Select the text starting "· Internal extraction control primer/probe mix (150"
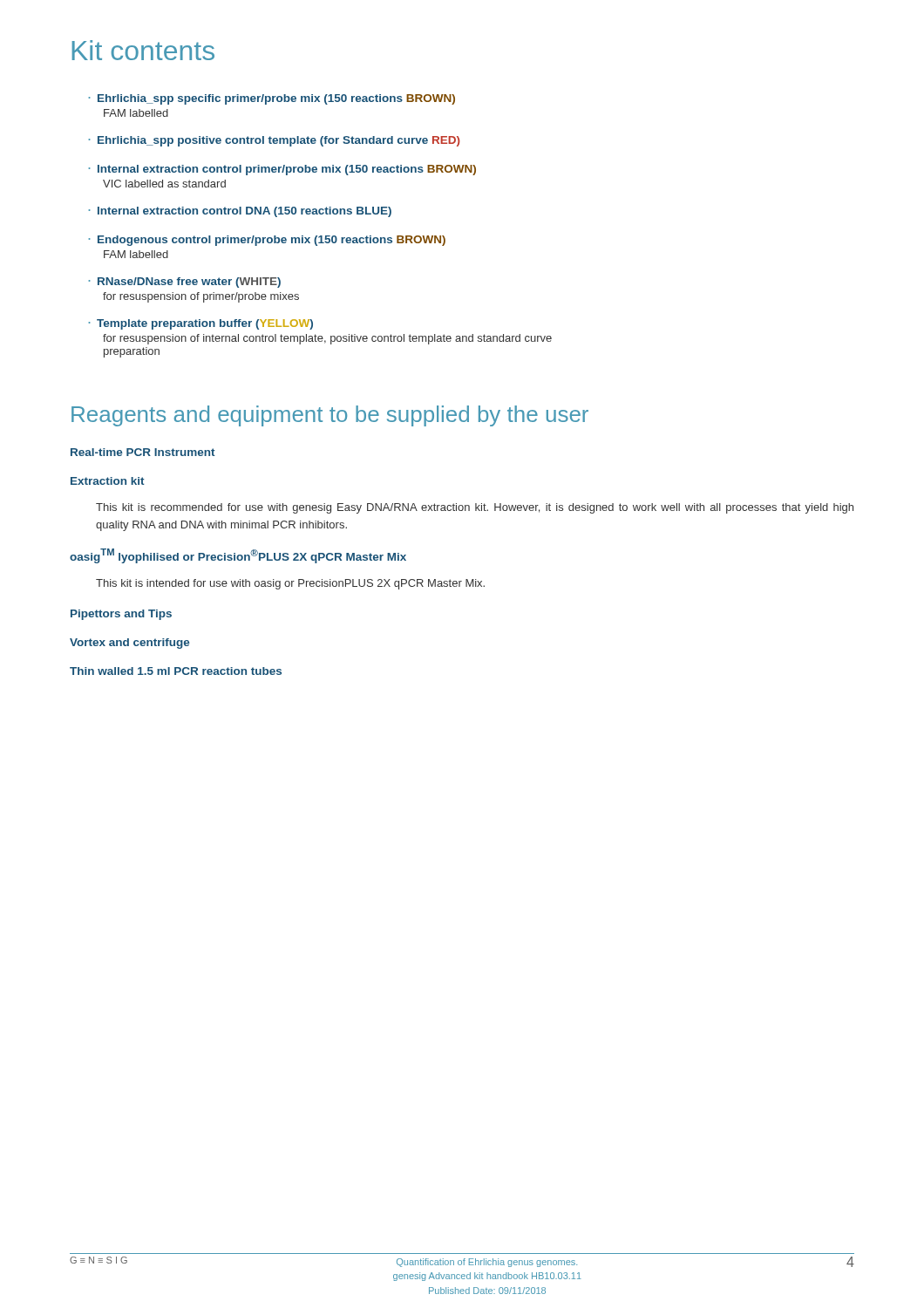 (471, 174)
